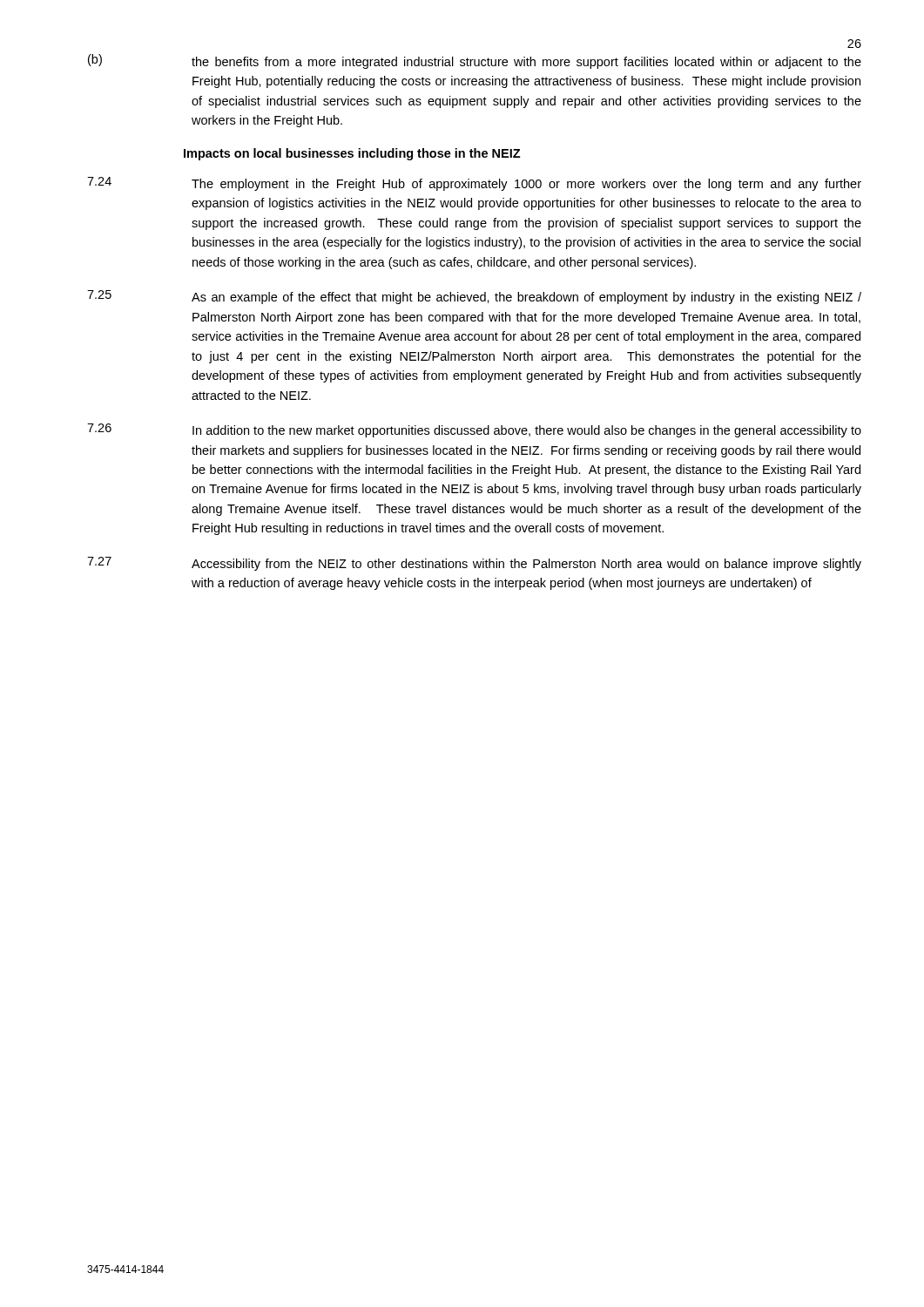Image resolution: width=924 pixels, height=1307 pixels.
Task: Where is the passage that starts "26 In addition"?
Action: pyautogui.click(x=474, y=480)
